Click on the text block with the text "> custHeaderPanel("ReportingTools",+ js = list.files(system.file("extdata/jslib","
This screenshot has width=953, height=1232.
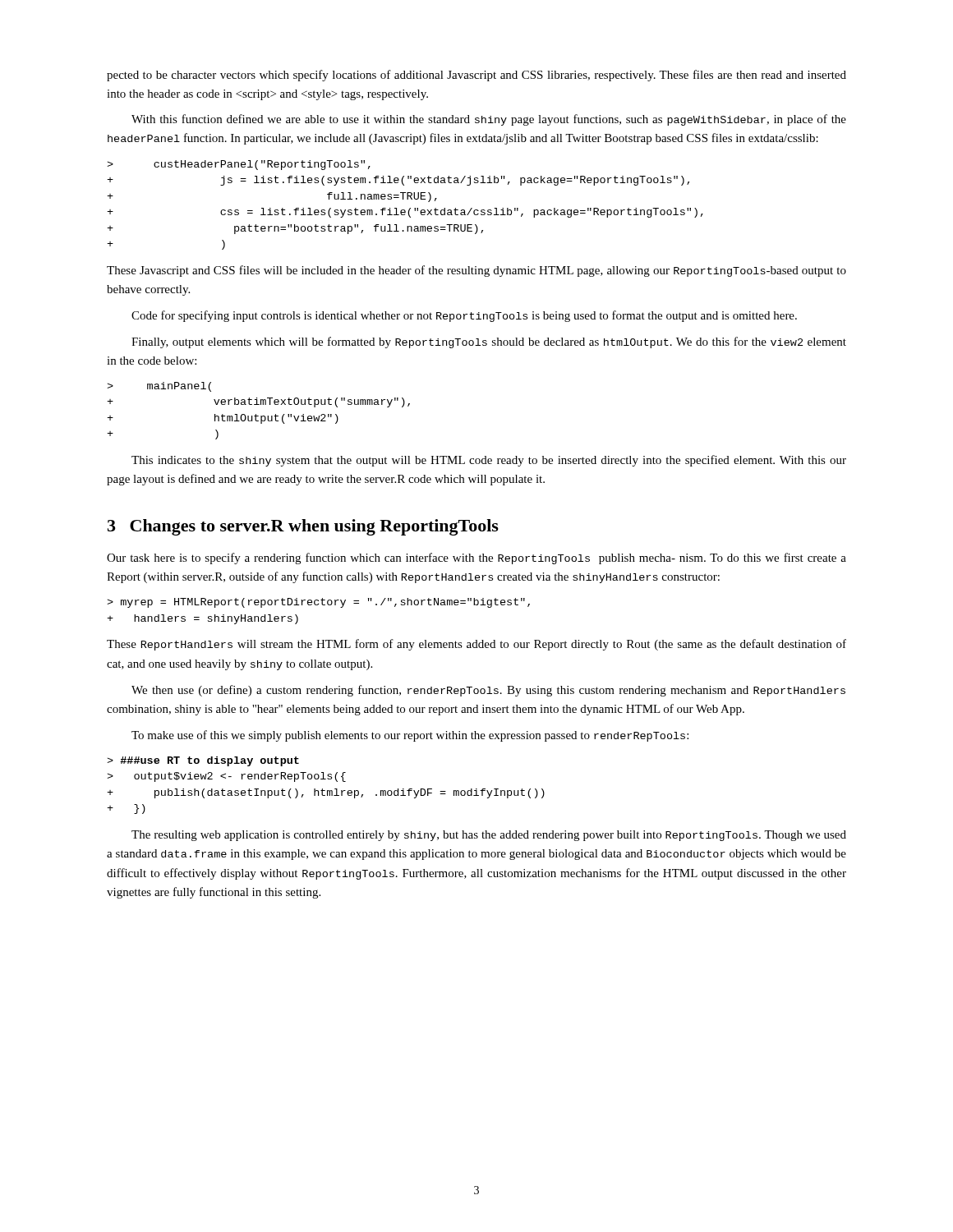click(x=476, y=205)
